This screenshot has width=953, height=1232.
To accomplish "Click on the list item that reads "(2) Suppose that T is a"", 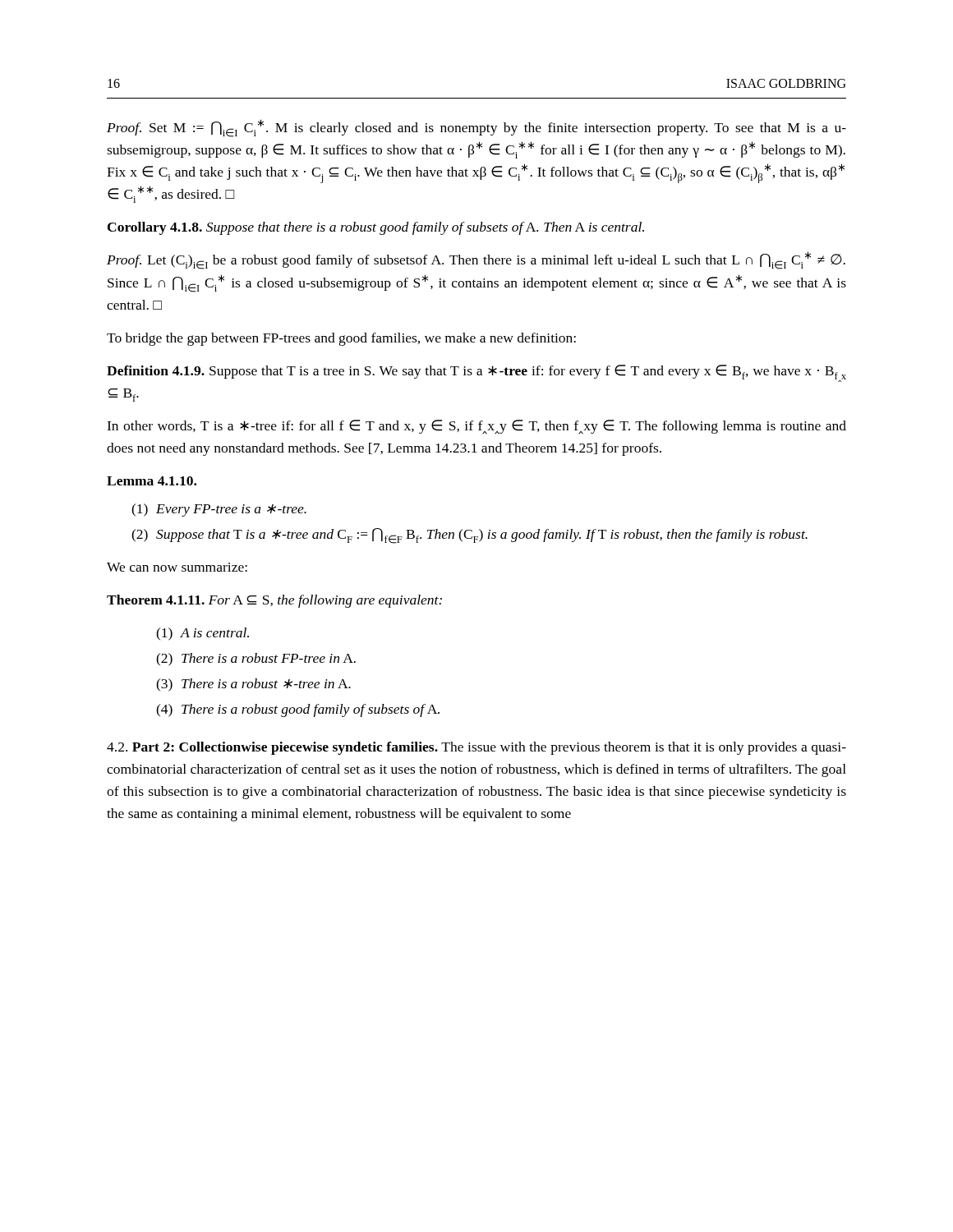I will (489, 534).
